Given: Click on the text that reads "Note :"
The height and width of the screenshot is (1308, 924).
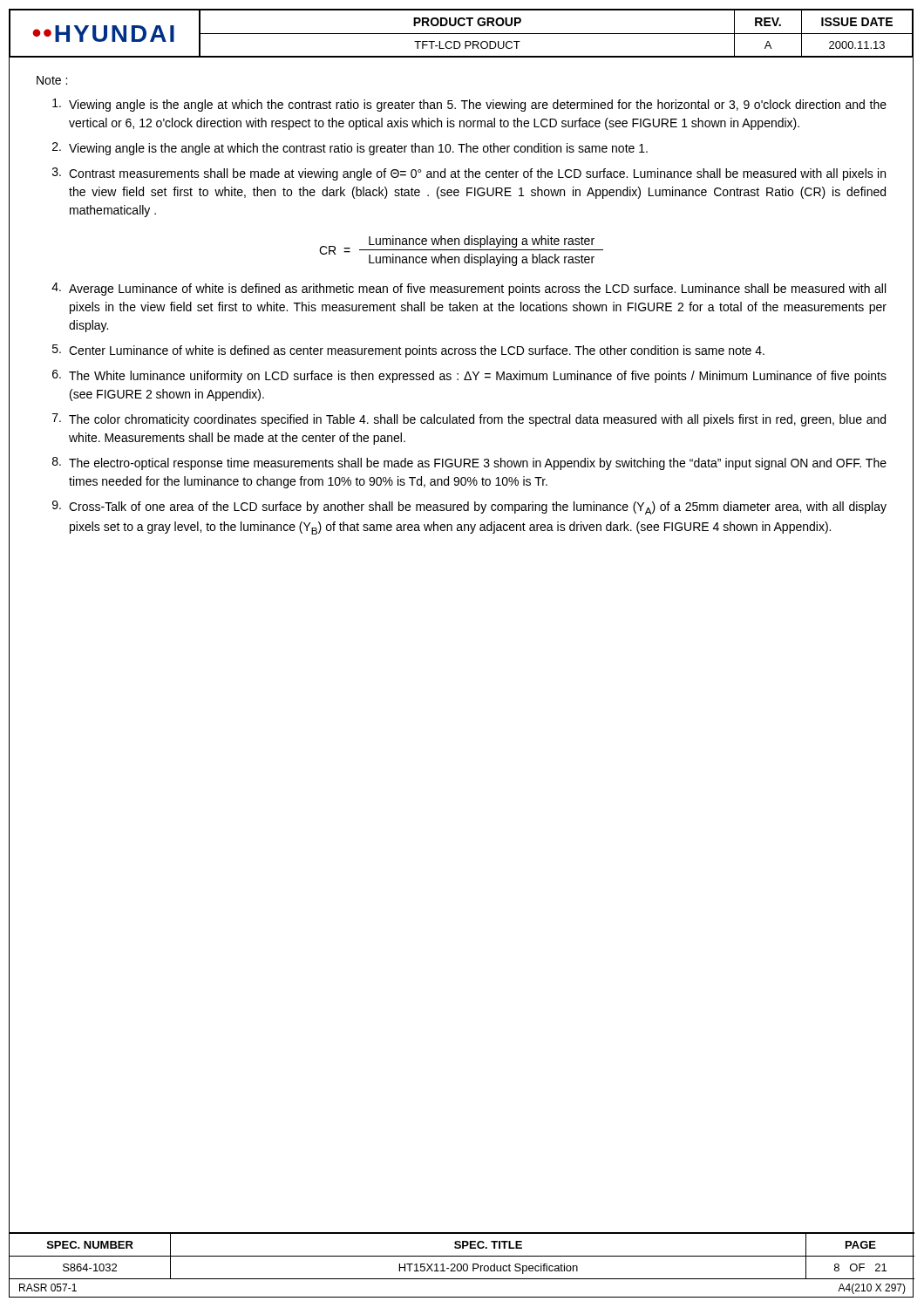Looking at the screenshot, I should click(52, 80).
